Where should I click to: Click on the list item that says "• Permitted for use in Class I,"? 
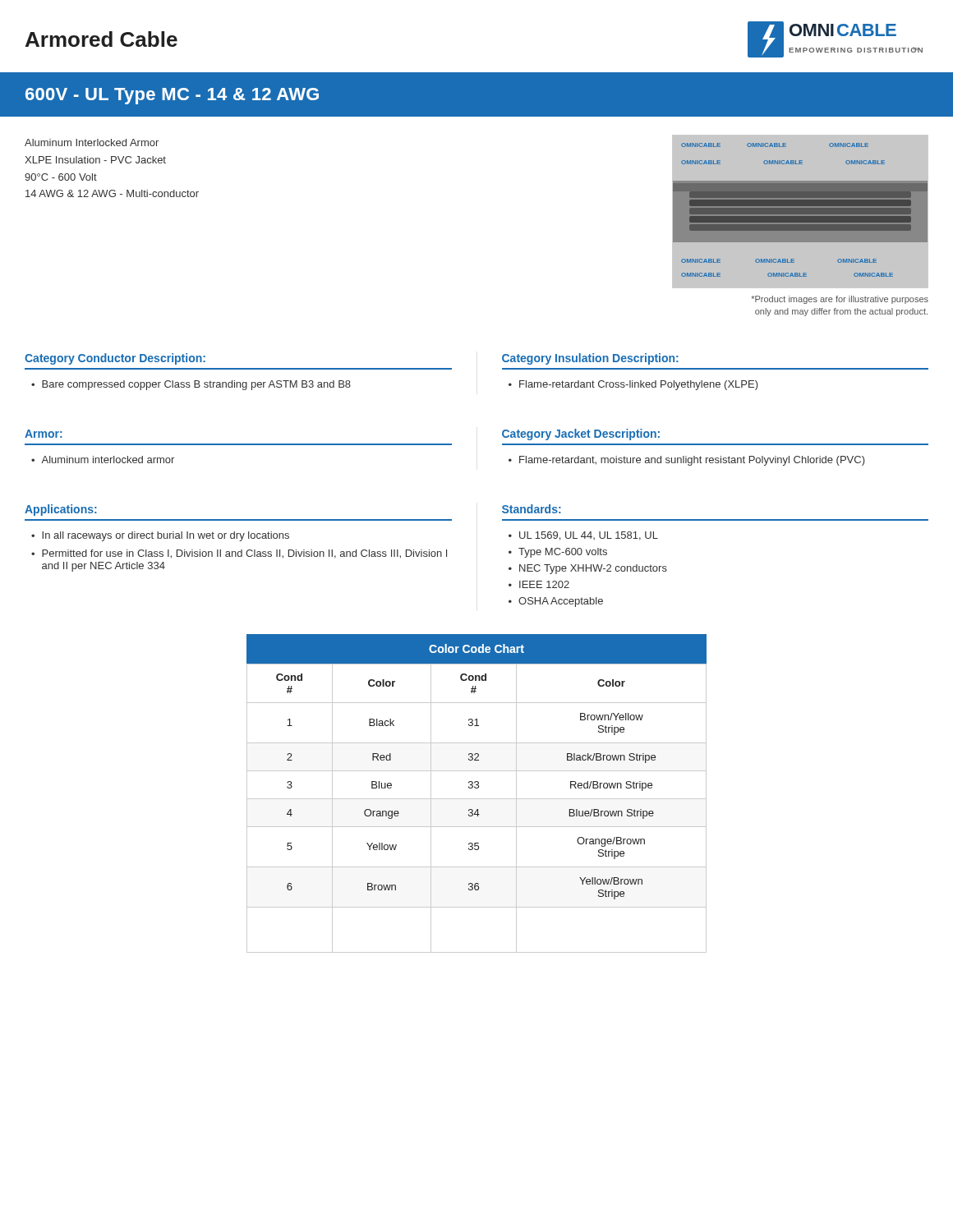click(x=241, y=559)
